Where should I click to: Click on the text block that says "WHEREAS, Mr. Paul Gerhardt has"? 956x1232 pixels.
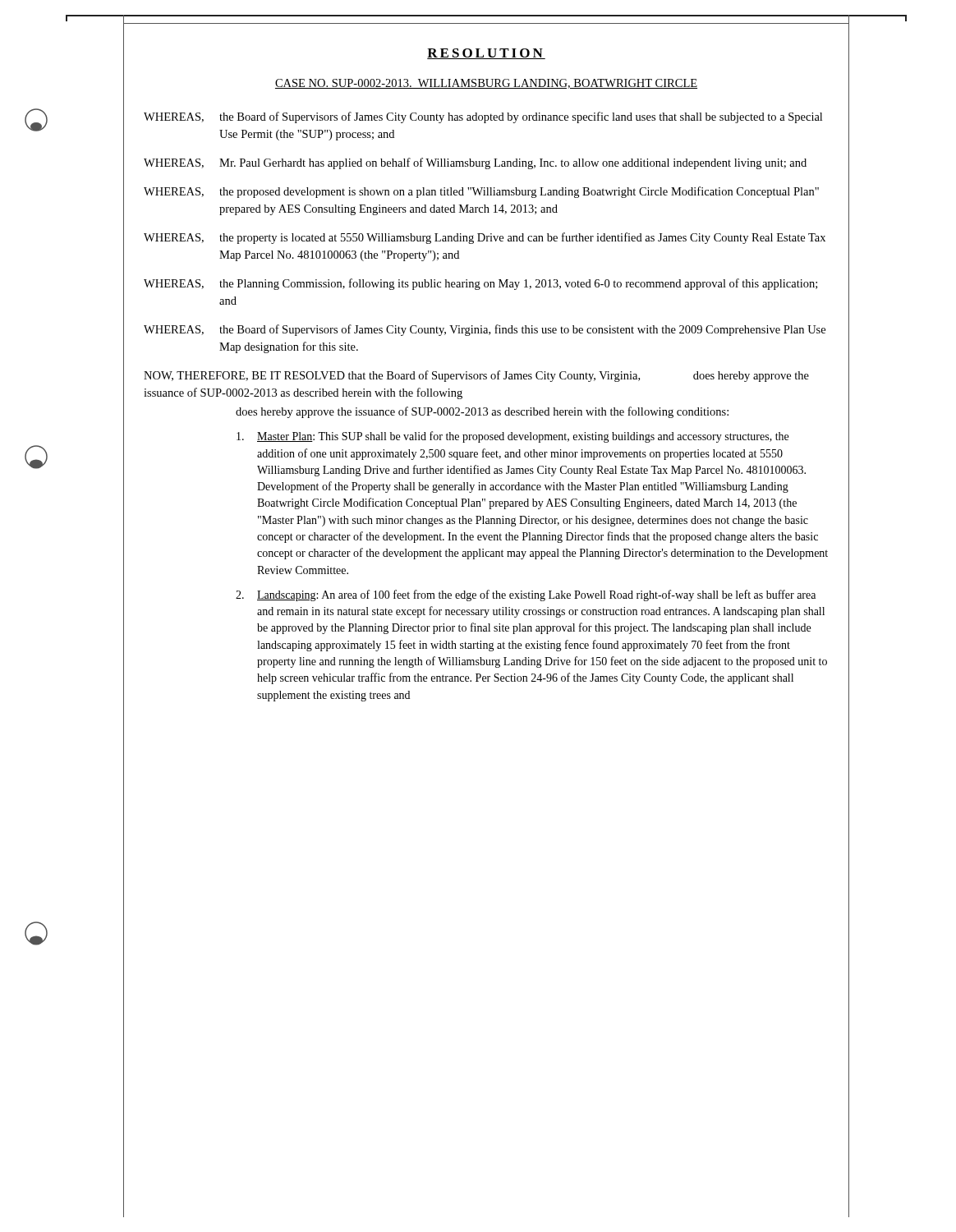click(x=486, y=163)
